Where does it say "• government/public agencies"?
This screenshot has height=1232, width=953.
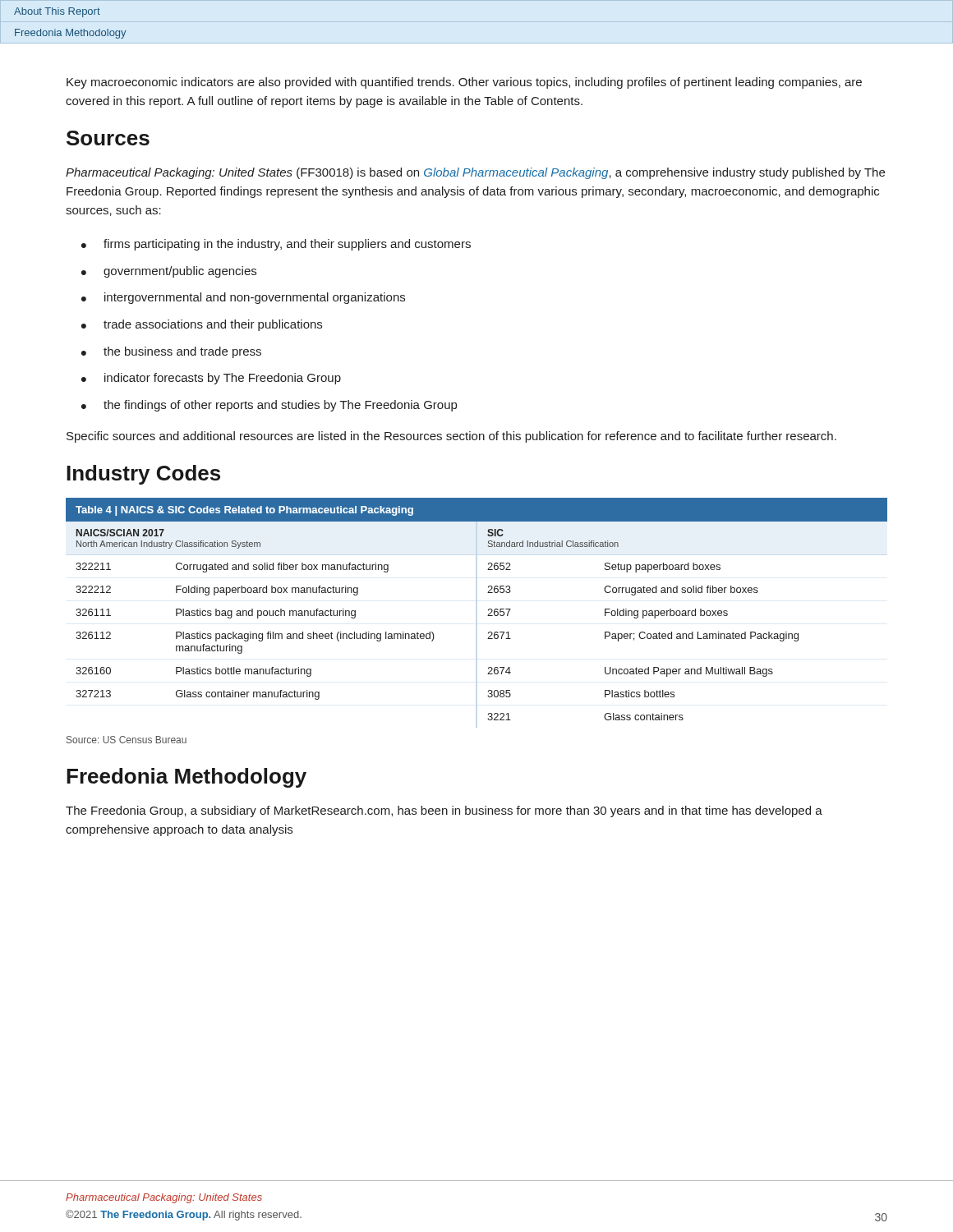click(161, 273)
